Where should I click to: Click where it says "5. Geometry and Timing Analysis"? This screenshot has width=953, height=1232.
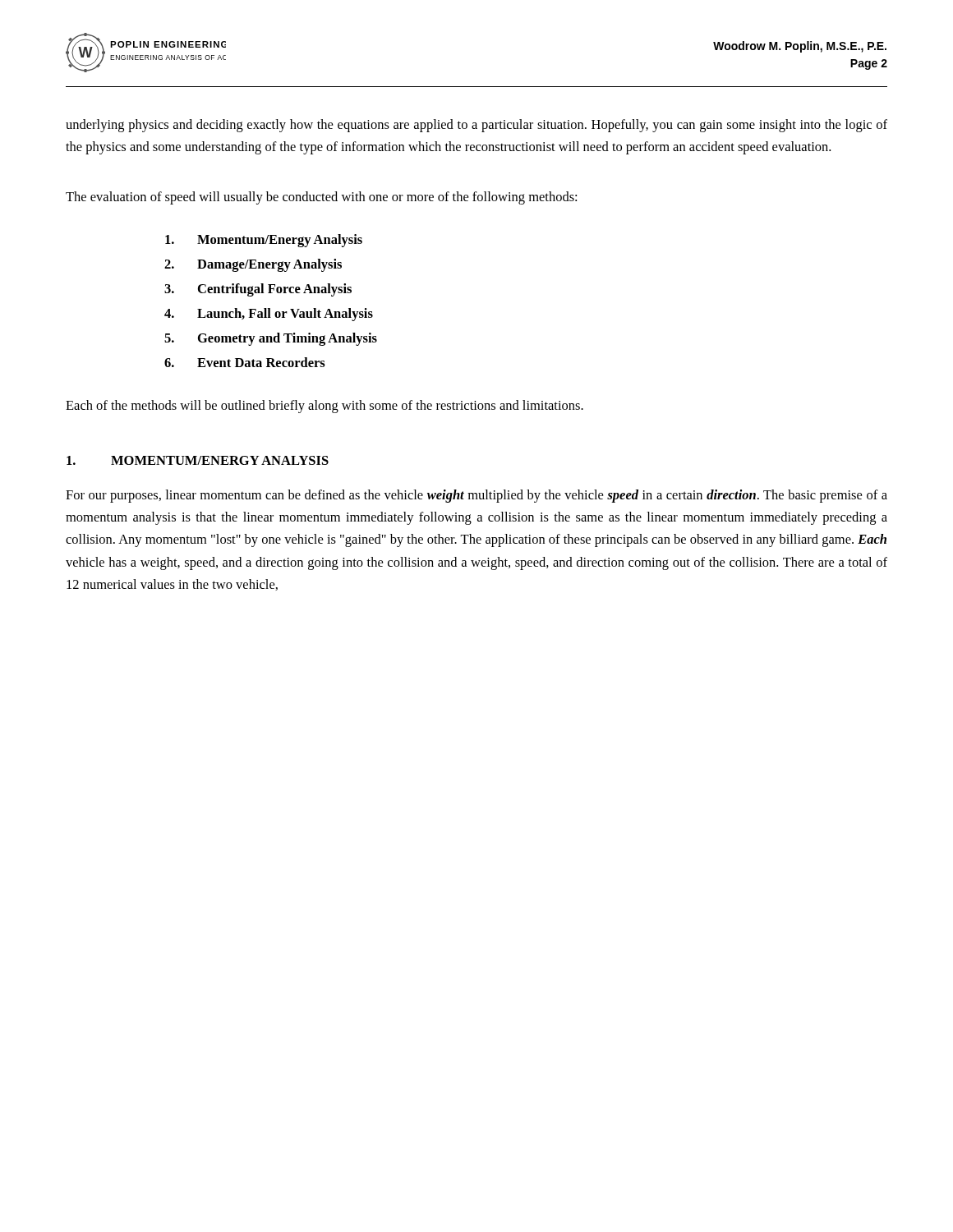271,338
